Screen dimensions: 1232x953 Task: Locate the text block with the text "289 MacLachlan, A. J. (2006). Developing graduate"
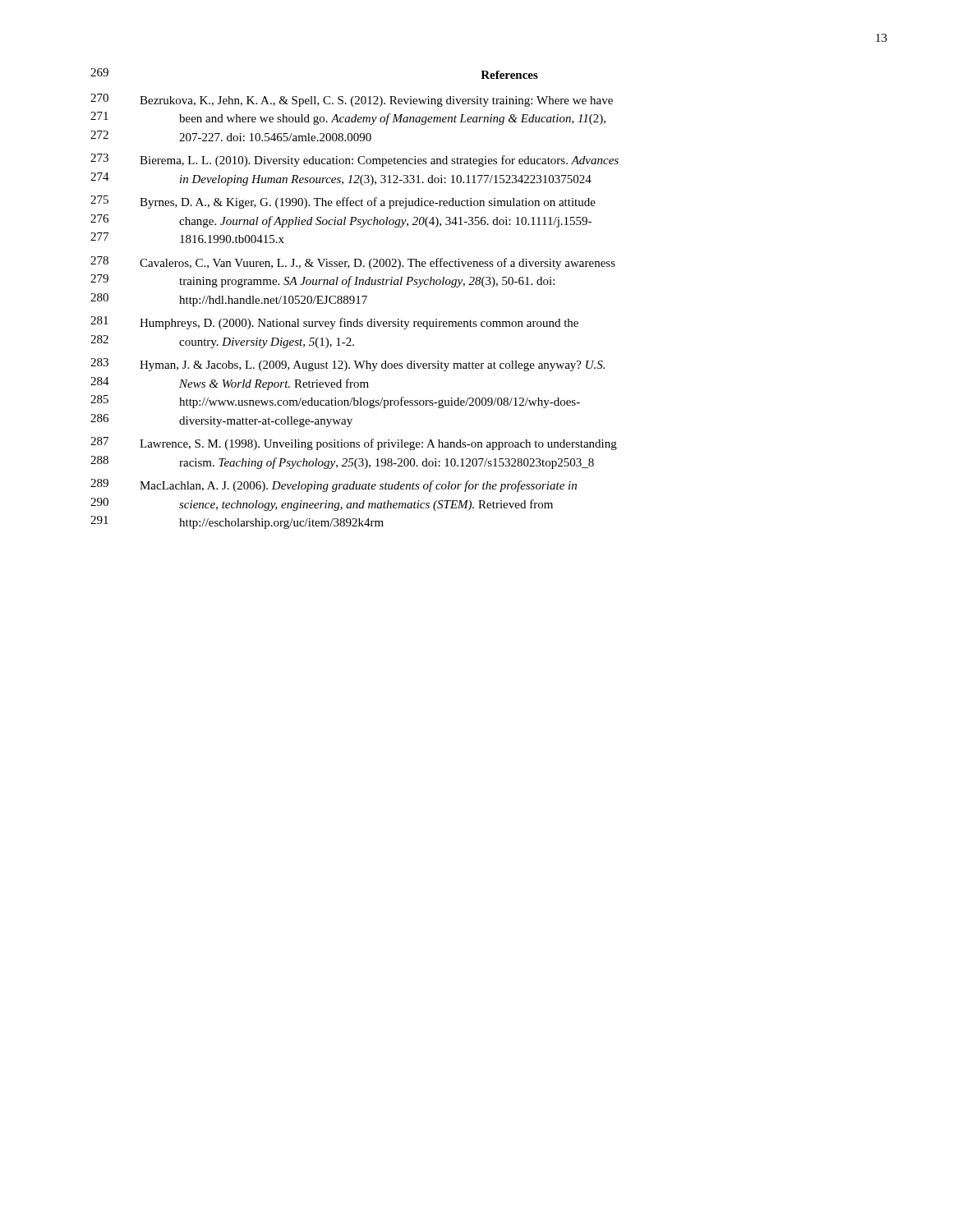[485, 504]
